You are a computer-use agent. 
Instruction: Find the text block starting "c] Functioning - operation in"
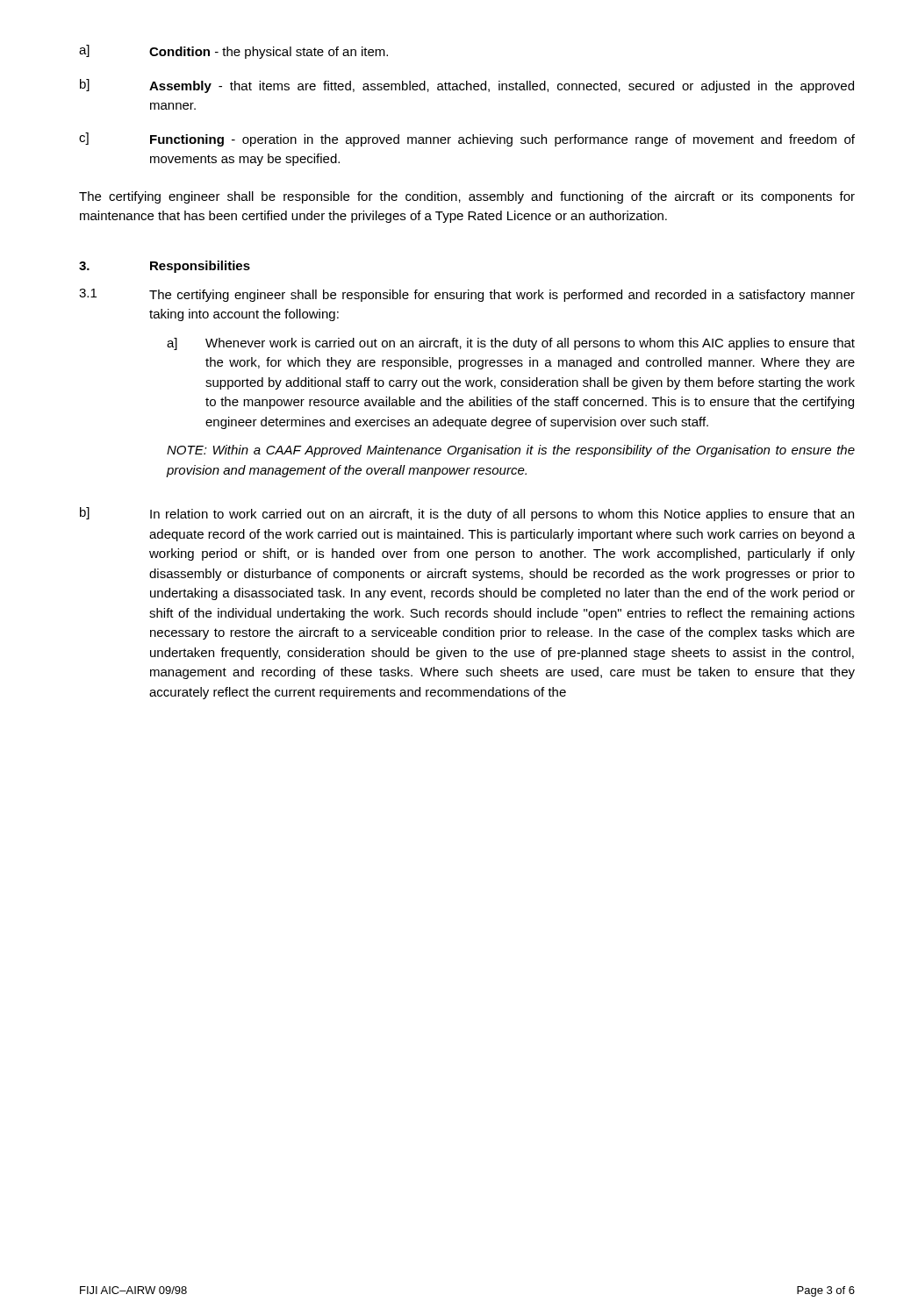tap(467, 149)
